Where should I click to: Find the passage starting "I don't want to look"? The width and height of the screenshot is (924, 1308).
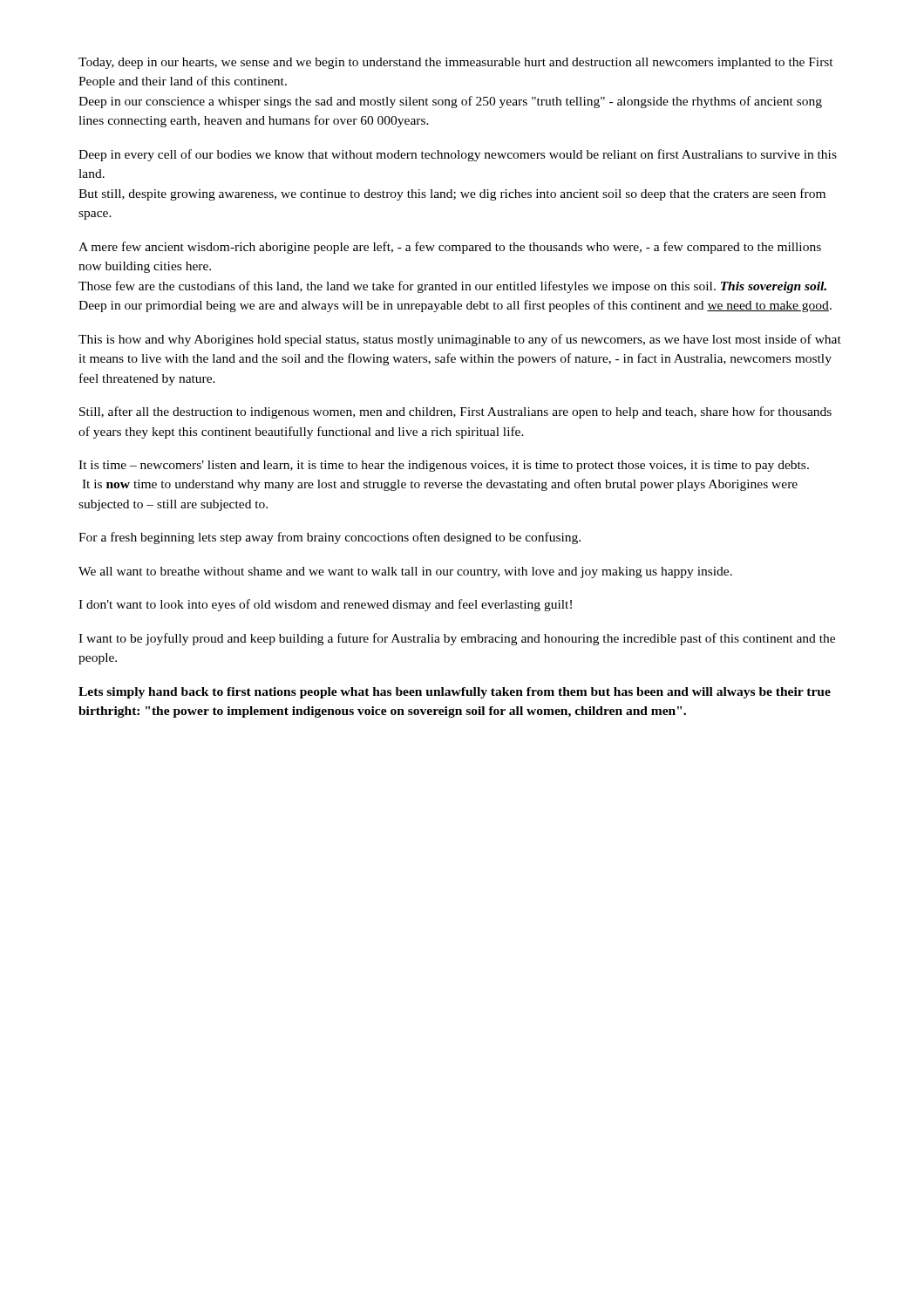326,604
